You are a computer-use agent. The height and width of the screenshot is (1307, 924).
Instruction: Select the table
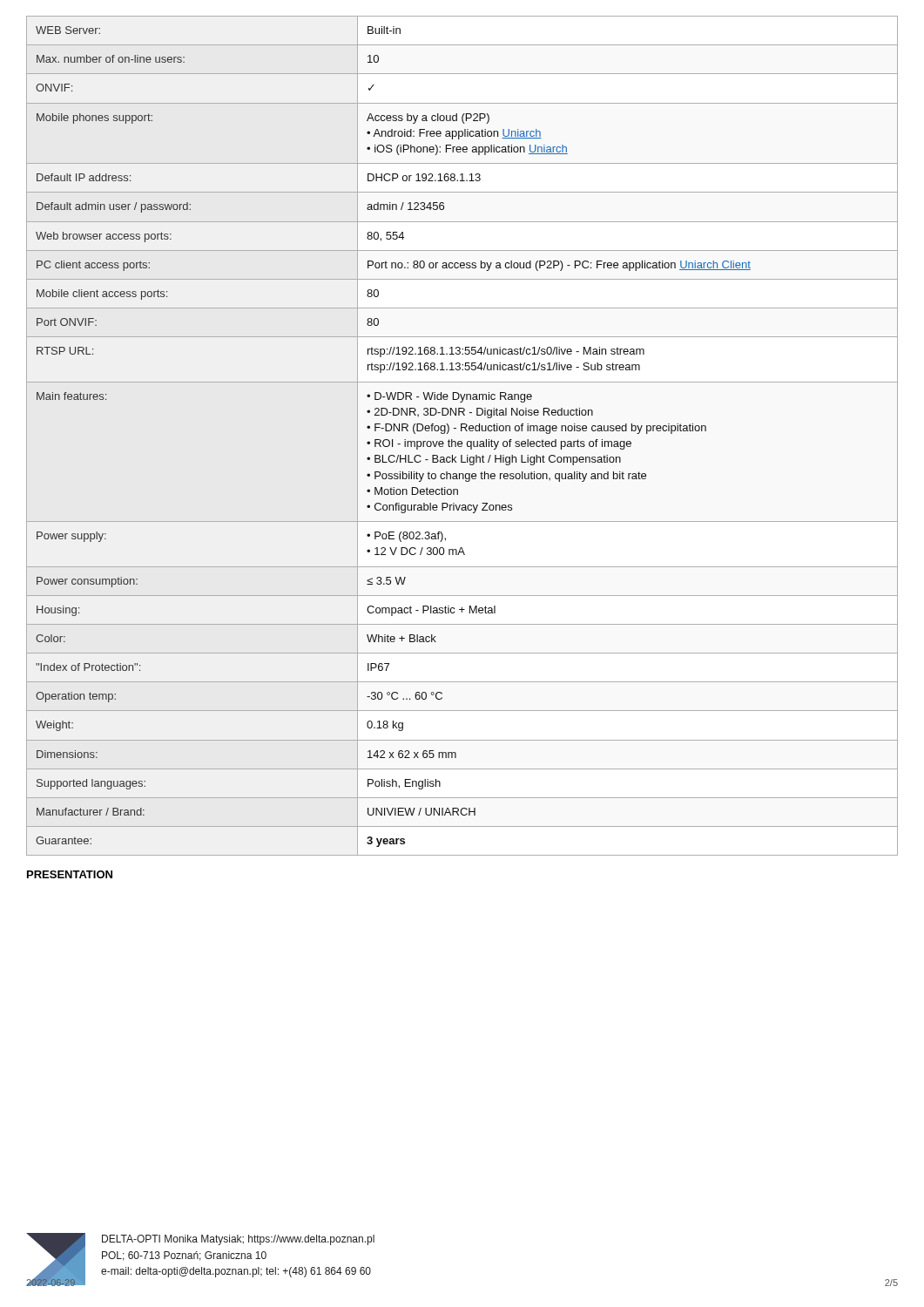click(x=462, y=436)
